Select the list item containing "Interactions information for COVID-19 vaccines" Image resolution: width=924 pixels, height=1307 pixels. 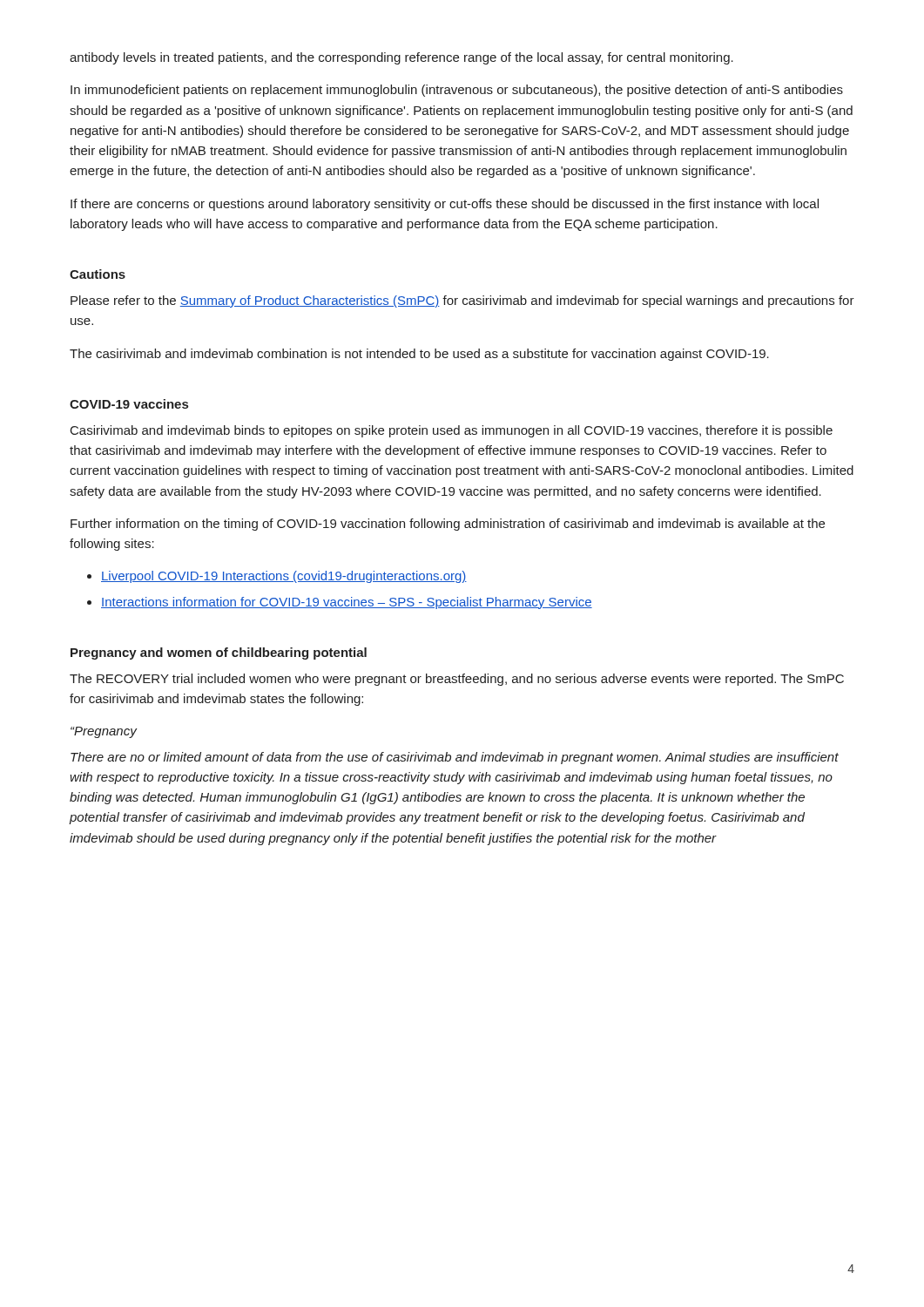pyautogui.click(x=346, y=601)
